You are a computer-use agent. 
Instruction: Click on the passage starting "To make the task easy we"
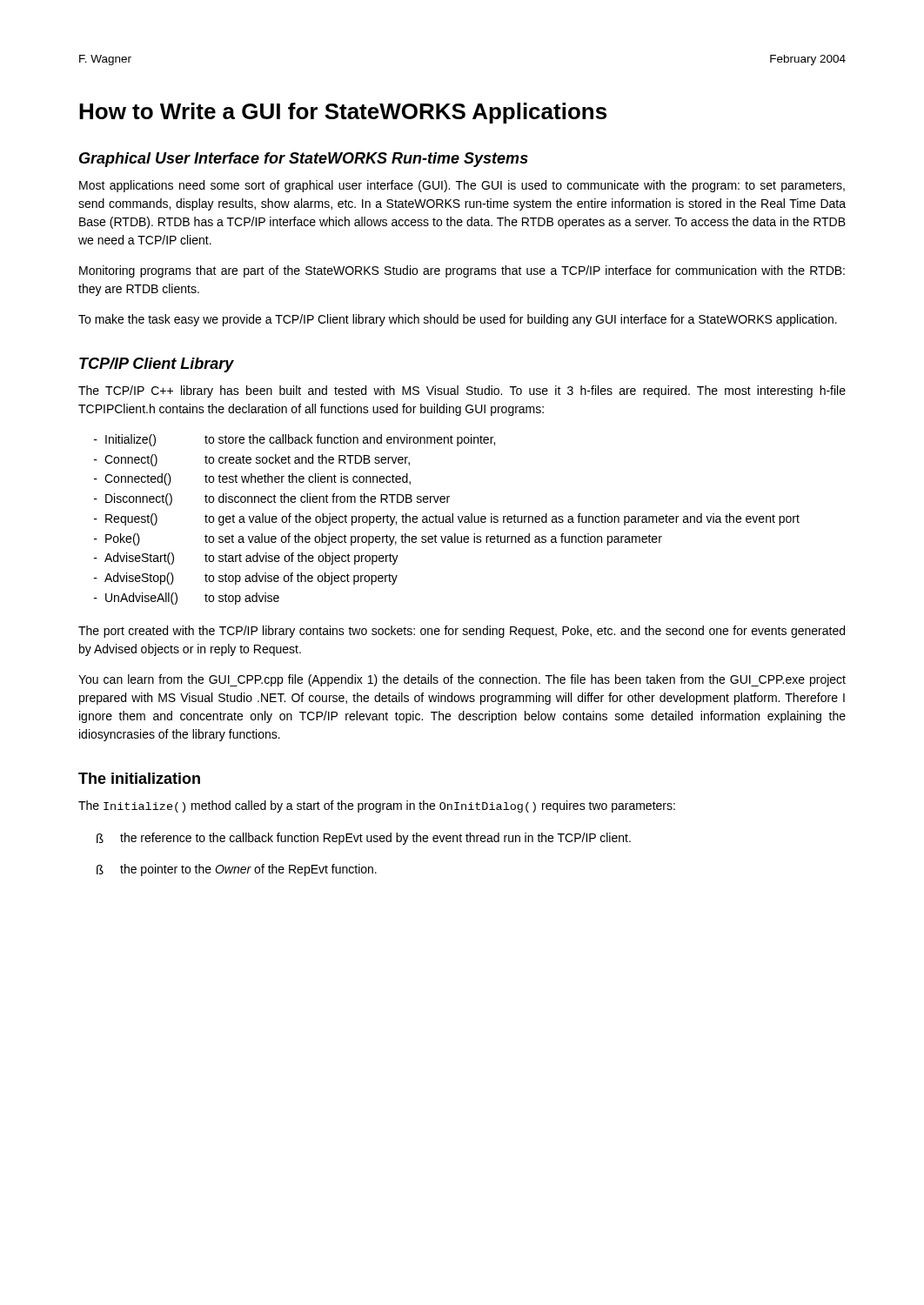[x=462, y=320]
